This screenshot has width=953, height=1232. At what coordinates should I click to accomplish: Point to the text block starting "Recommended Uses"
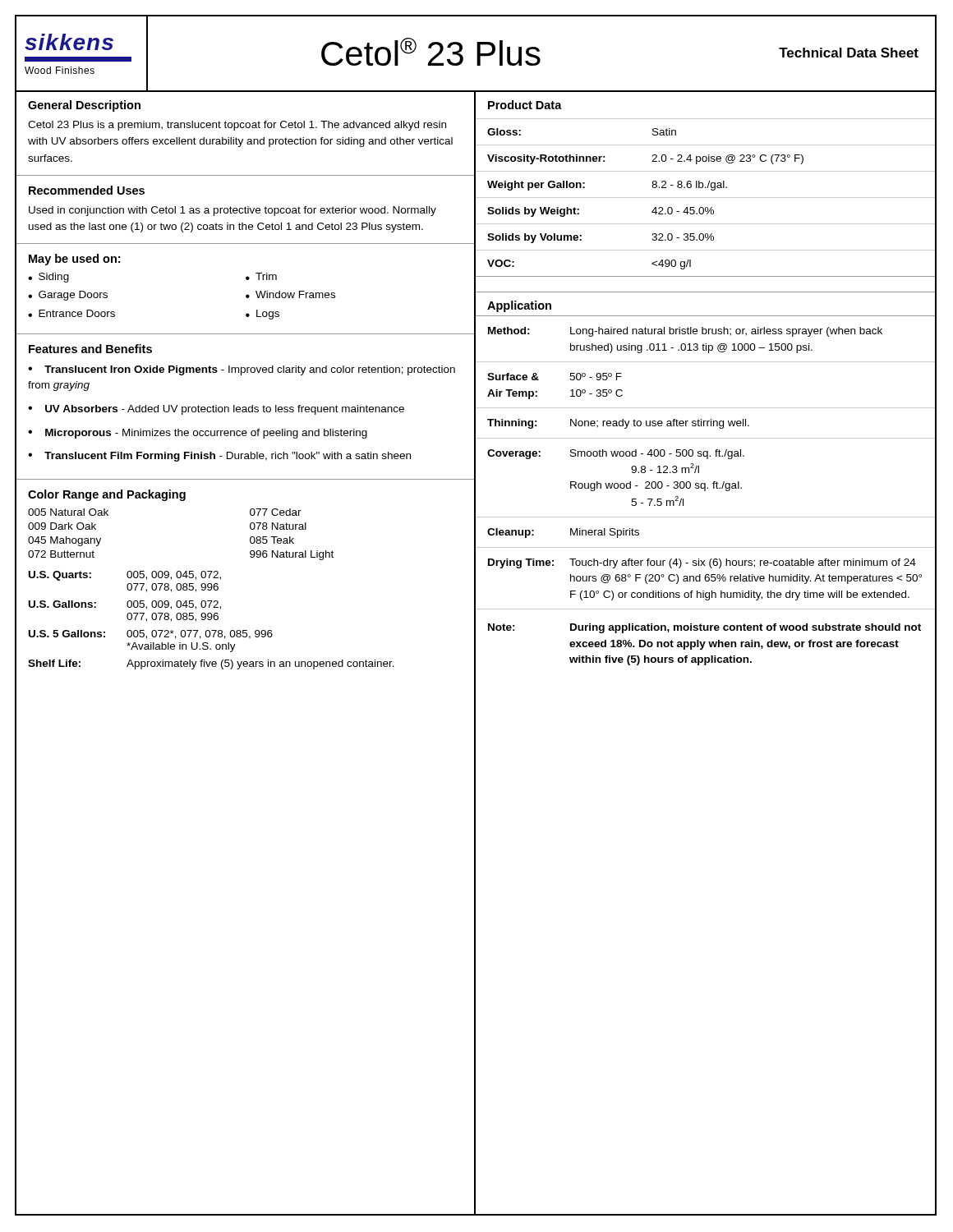click(87, 190)
